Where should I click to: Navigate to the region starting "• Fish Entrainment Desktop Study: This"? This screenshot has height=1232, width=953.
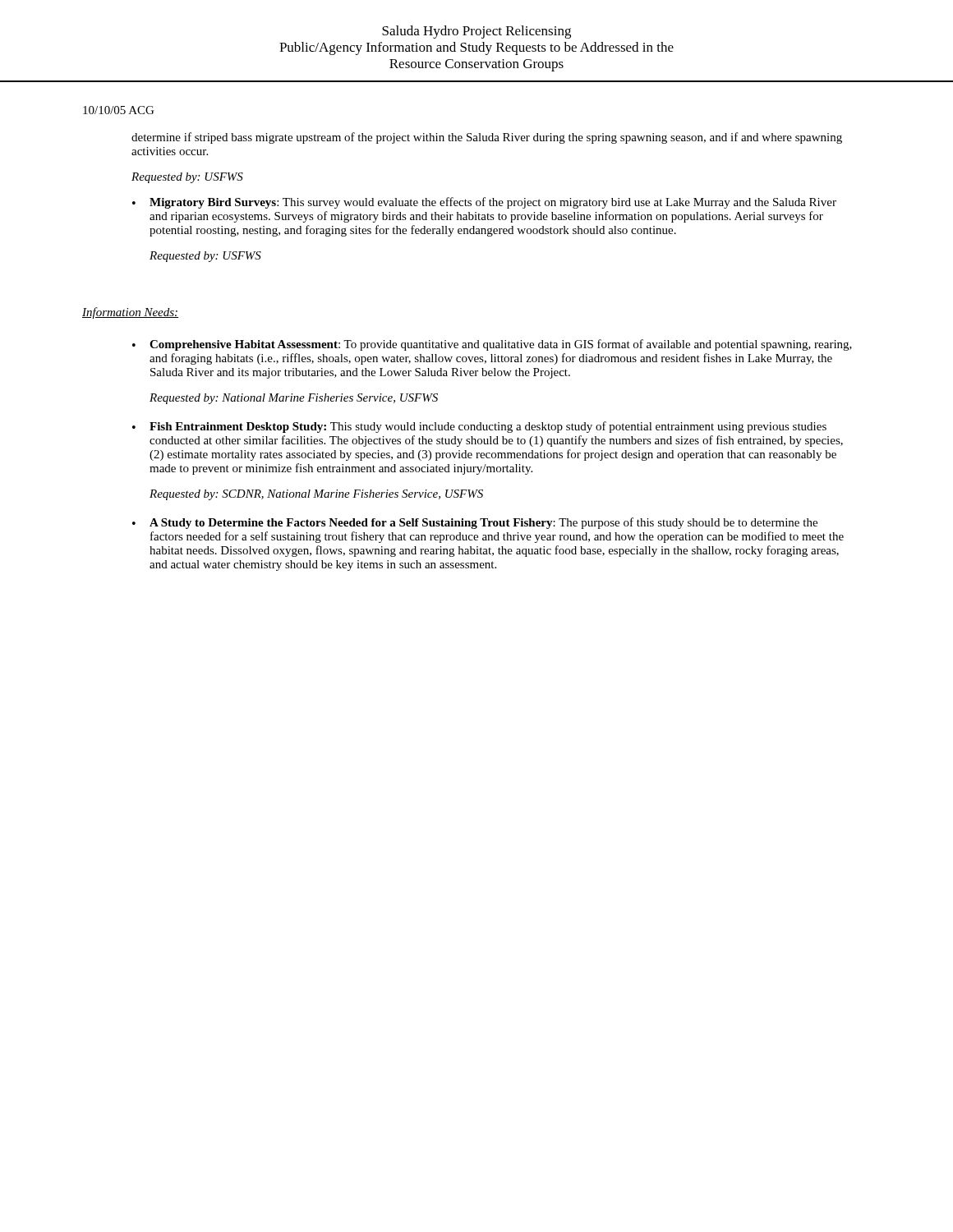pos(493,448)
